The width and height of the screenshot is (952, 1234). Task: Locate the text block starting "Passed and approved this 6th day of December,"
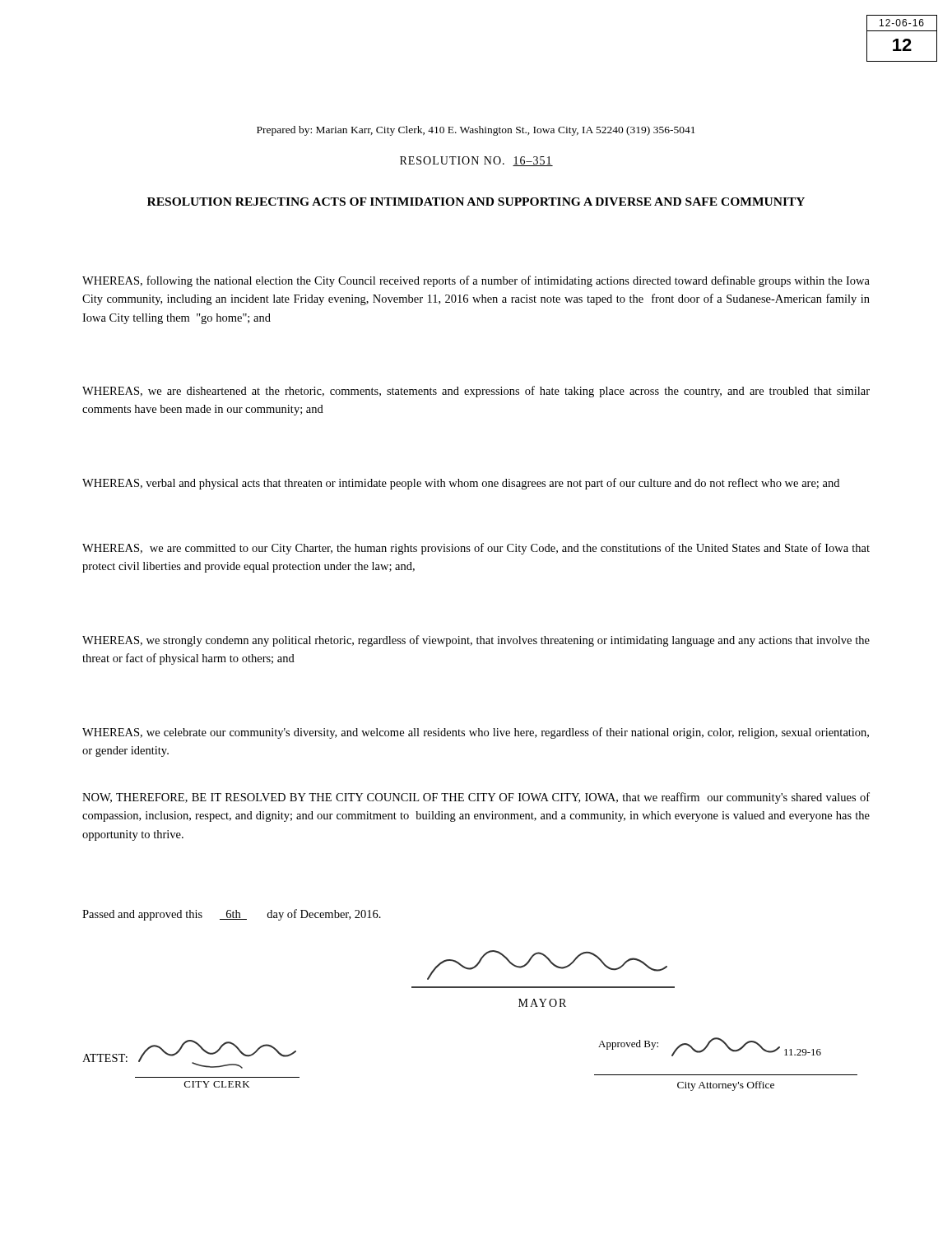(232, 914)
